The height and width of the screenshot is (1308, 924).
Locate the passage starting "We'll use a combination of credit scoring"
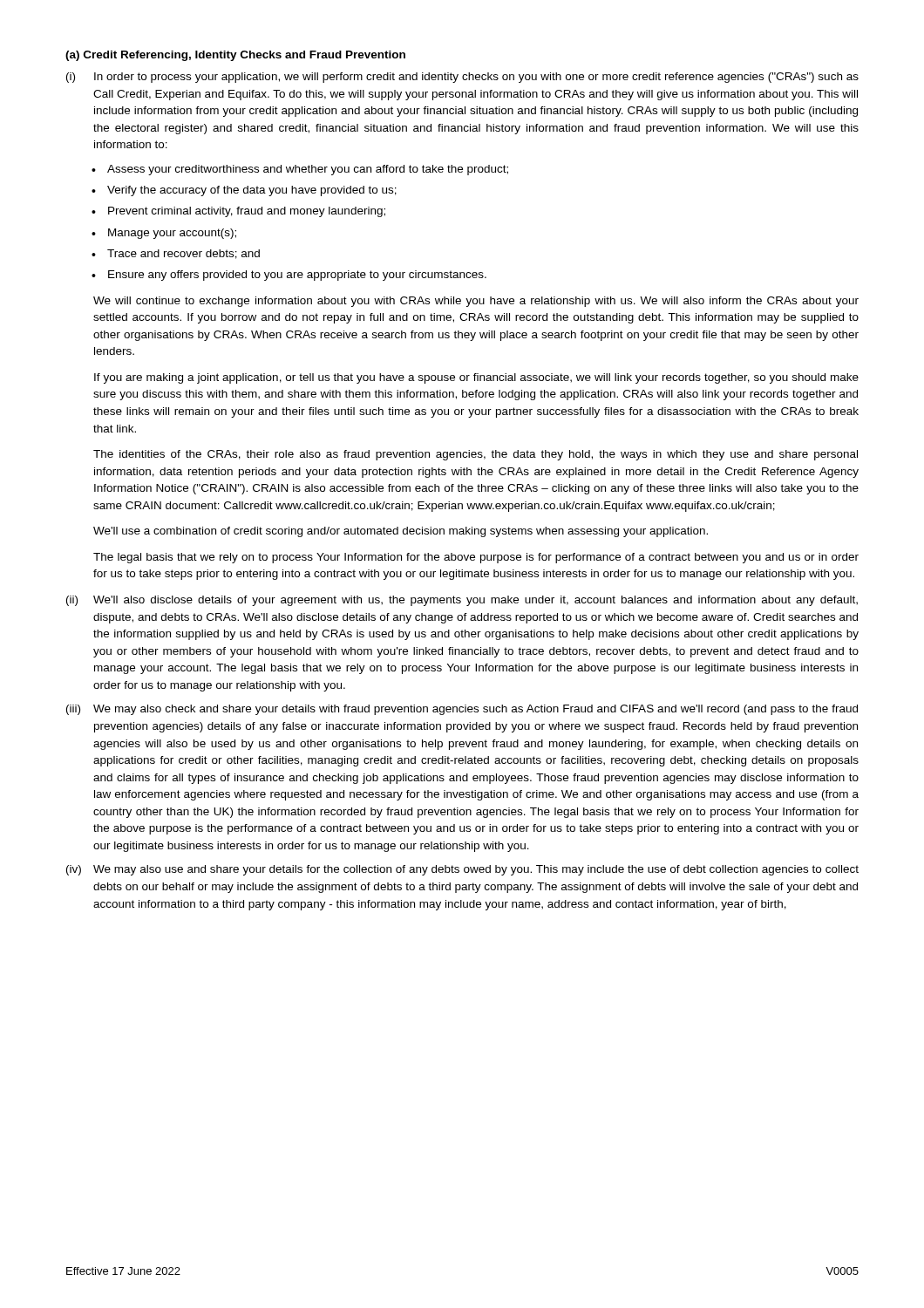(401, 531)
